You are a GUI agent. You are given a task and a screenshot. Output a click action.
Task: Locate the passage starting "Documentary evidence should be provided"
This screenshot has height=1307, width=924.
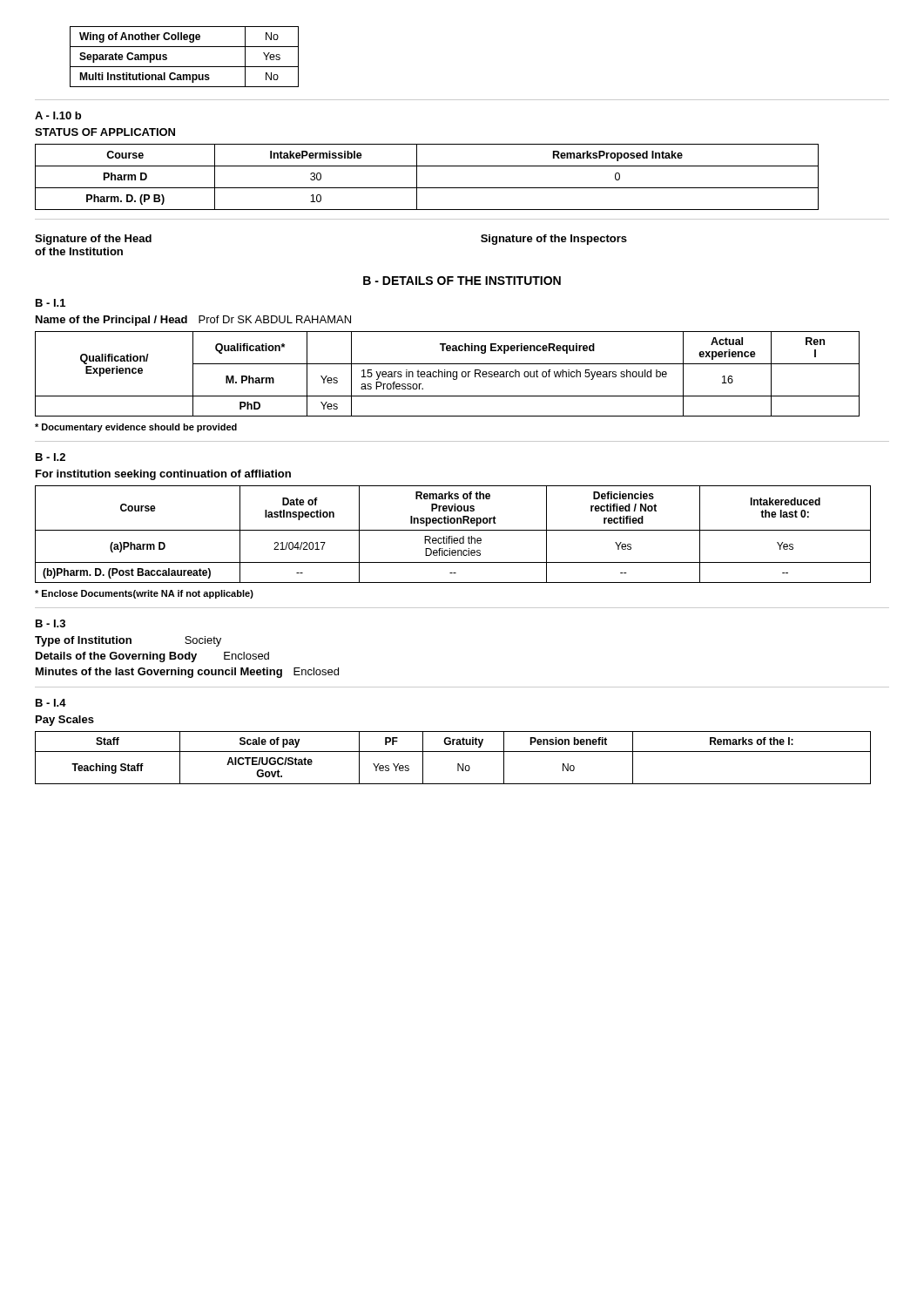tap(136, 427)
